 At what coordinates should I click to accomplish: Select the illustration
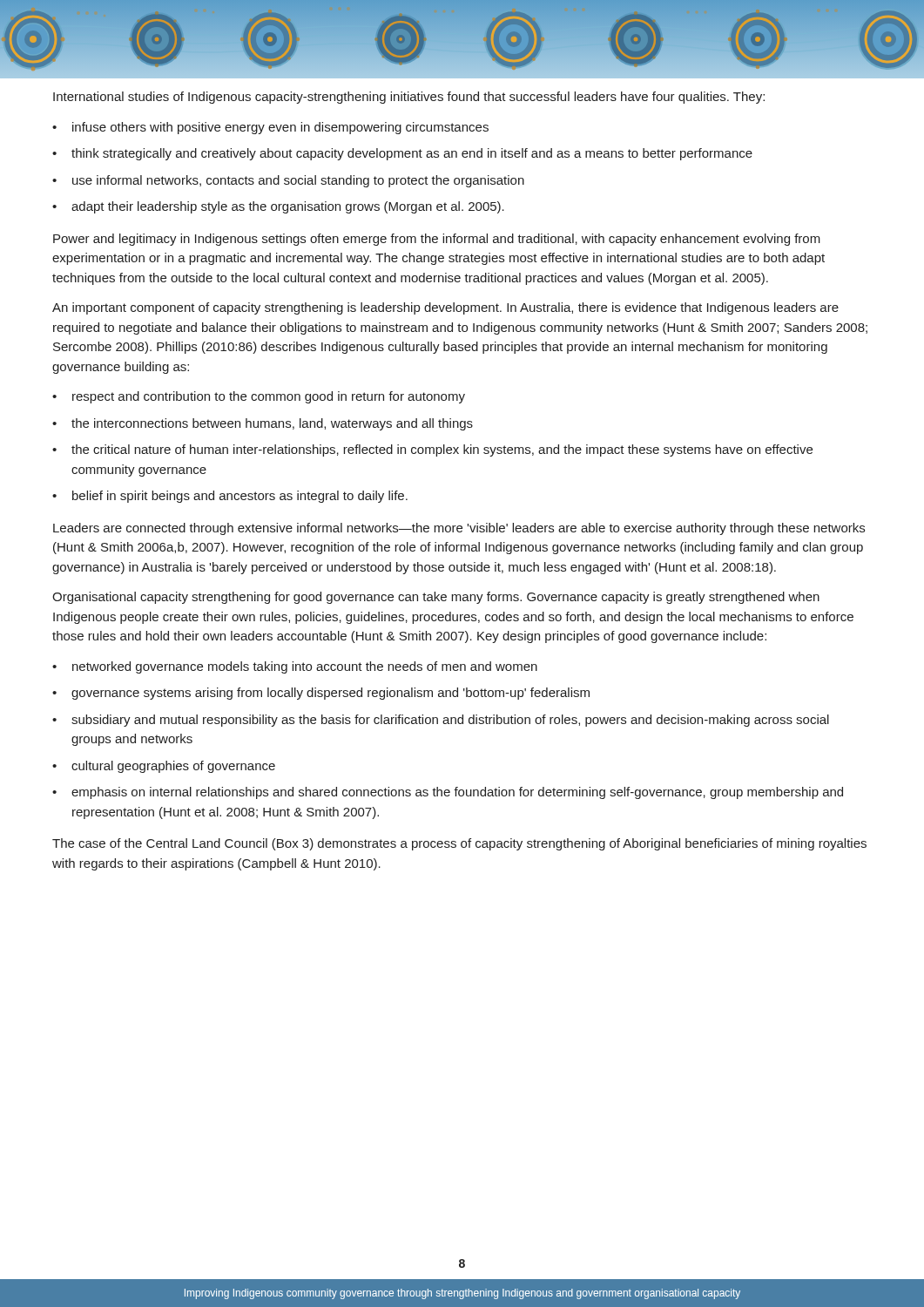coord(462,39)
